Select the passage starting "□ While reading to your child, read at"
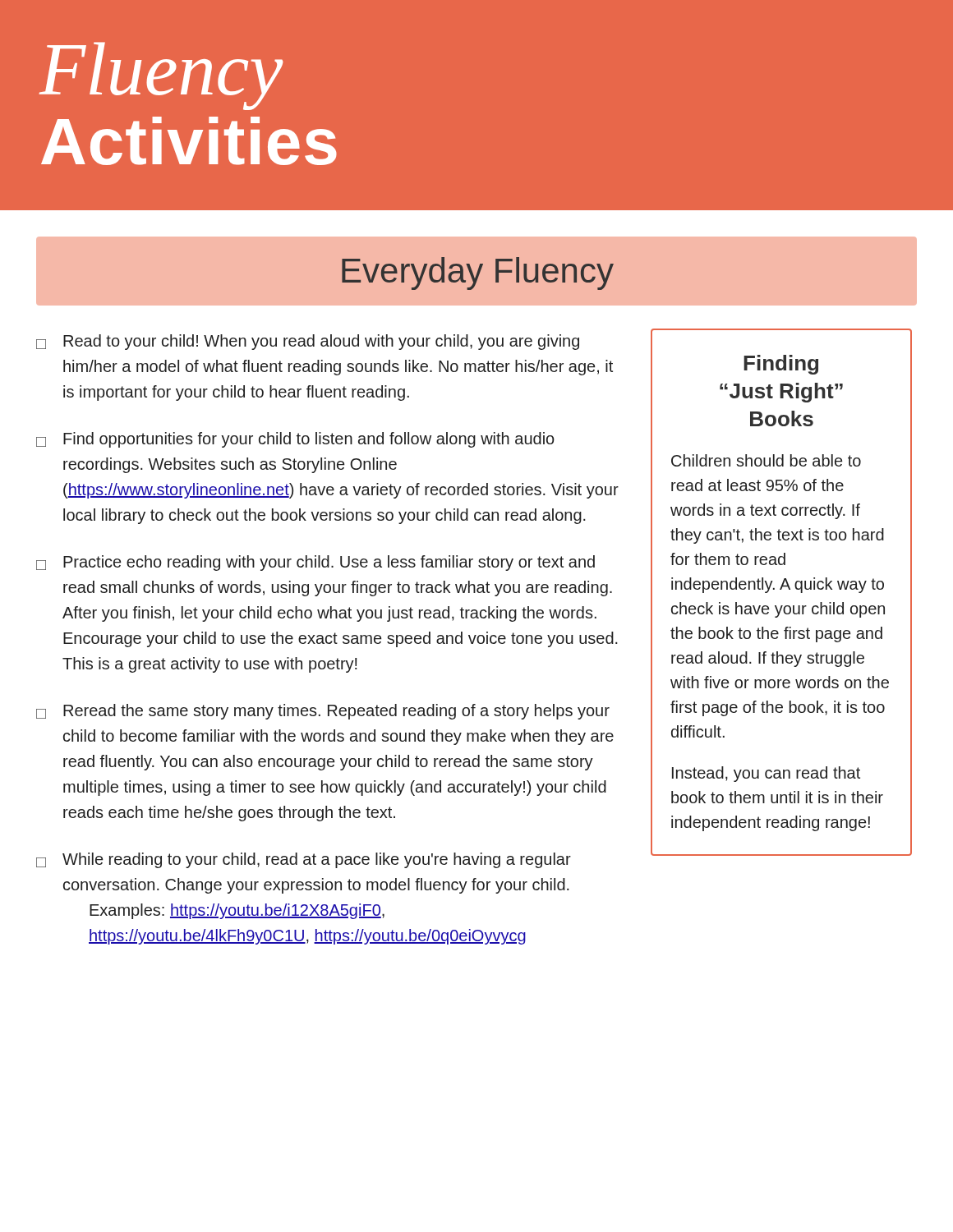 (329, 898)
